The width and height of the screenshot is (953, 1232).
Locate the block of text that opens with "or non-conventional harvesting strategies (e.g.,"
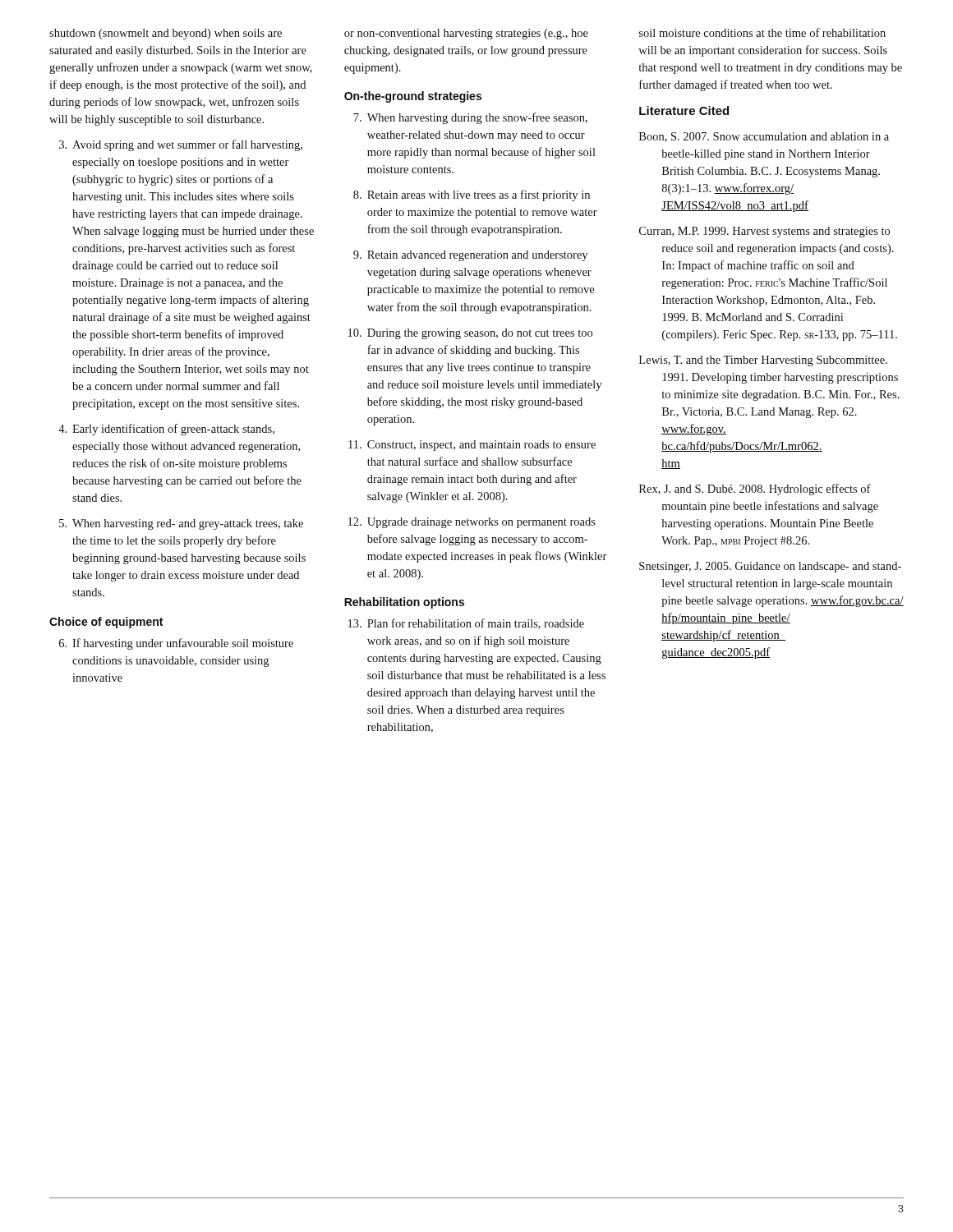tap(466, 50)
